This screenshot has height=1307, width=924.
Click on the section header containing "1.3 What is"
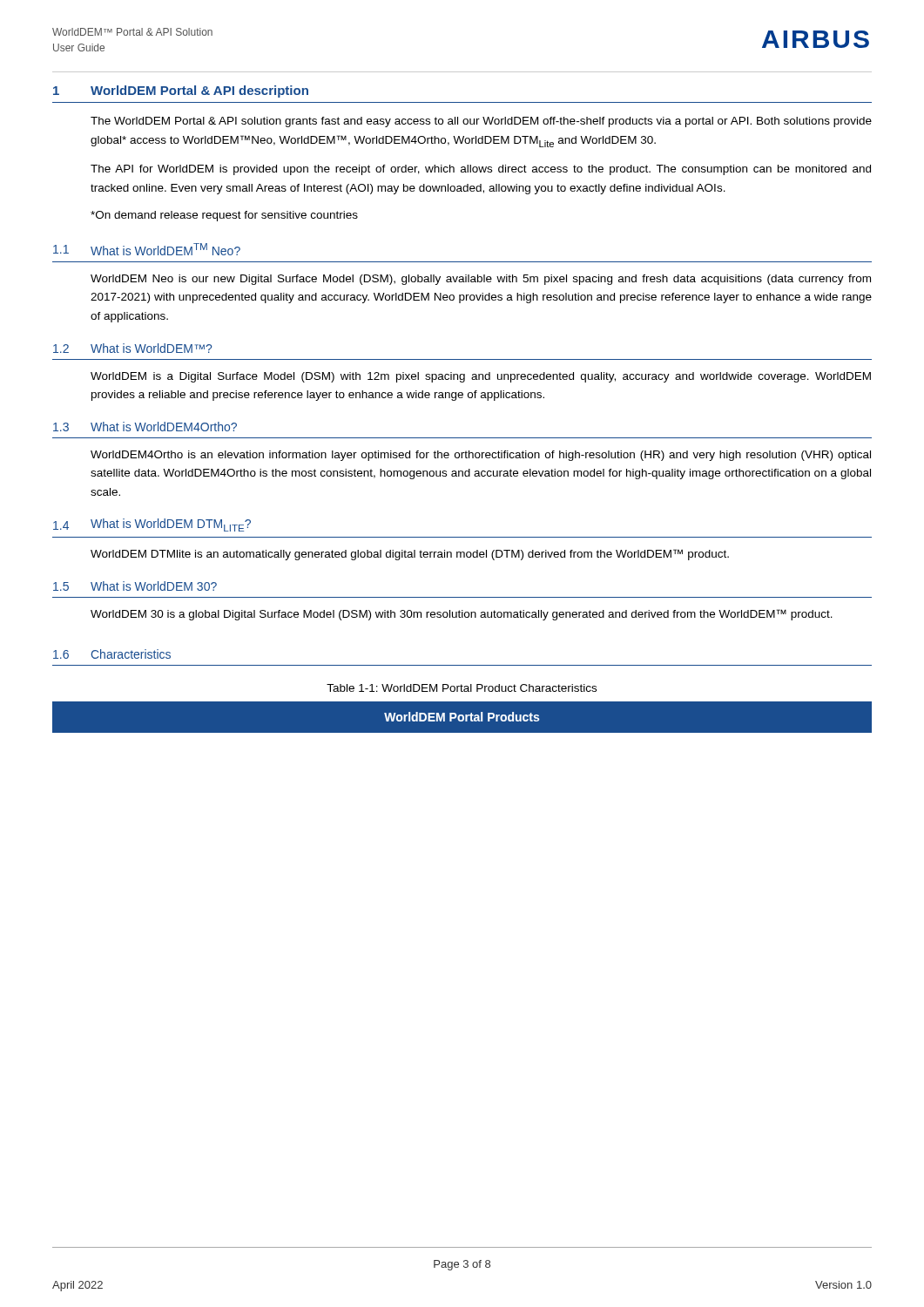tap(145, 427)
